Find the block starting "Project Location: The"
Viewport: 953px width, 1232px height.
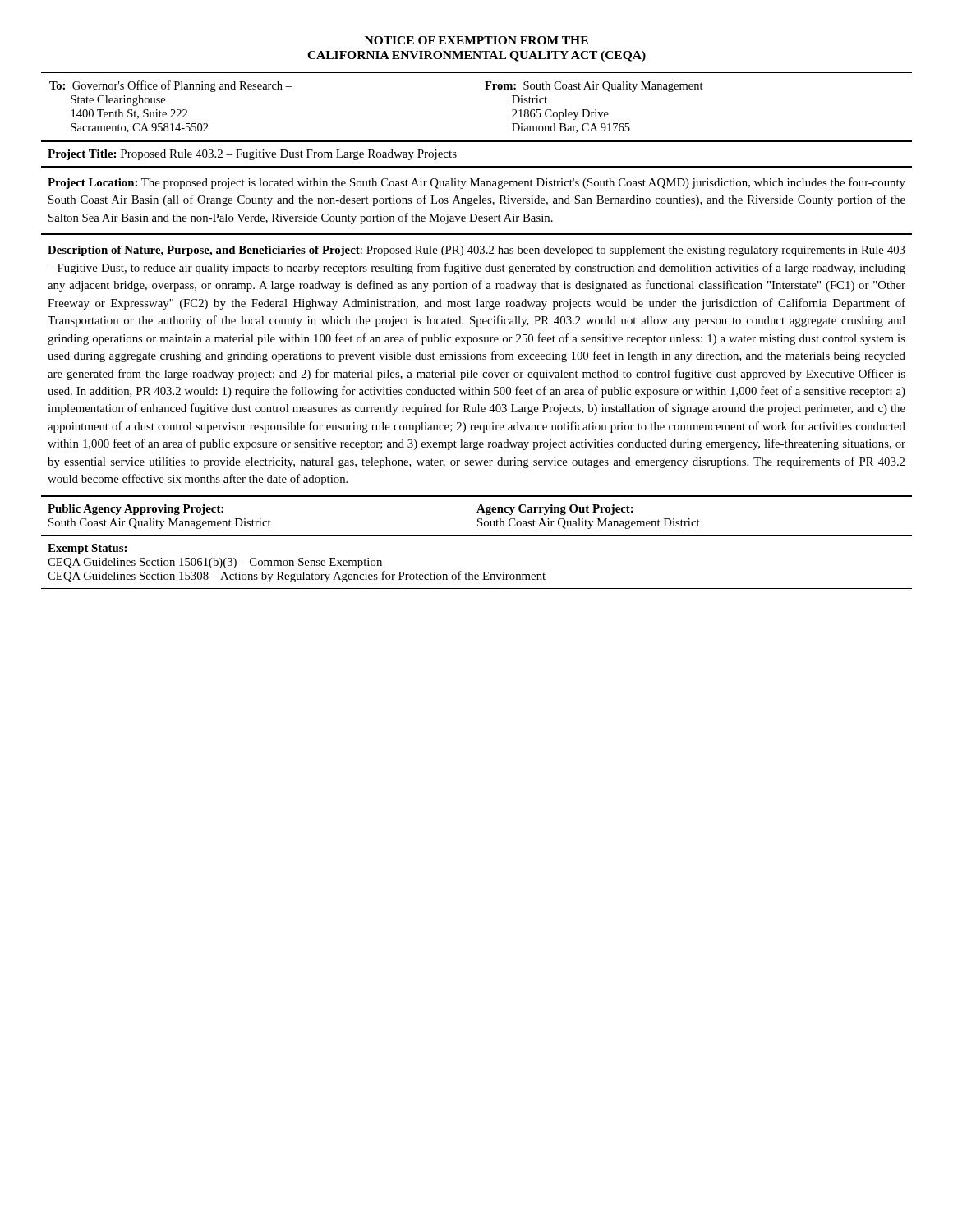(x=476, y=200)
